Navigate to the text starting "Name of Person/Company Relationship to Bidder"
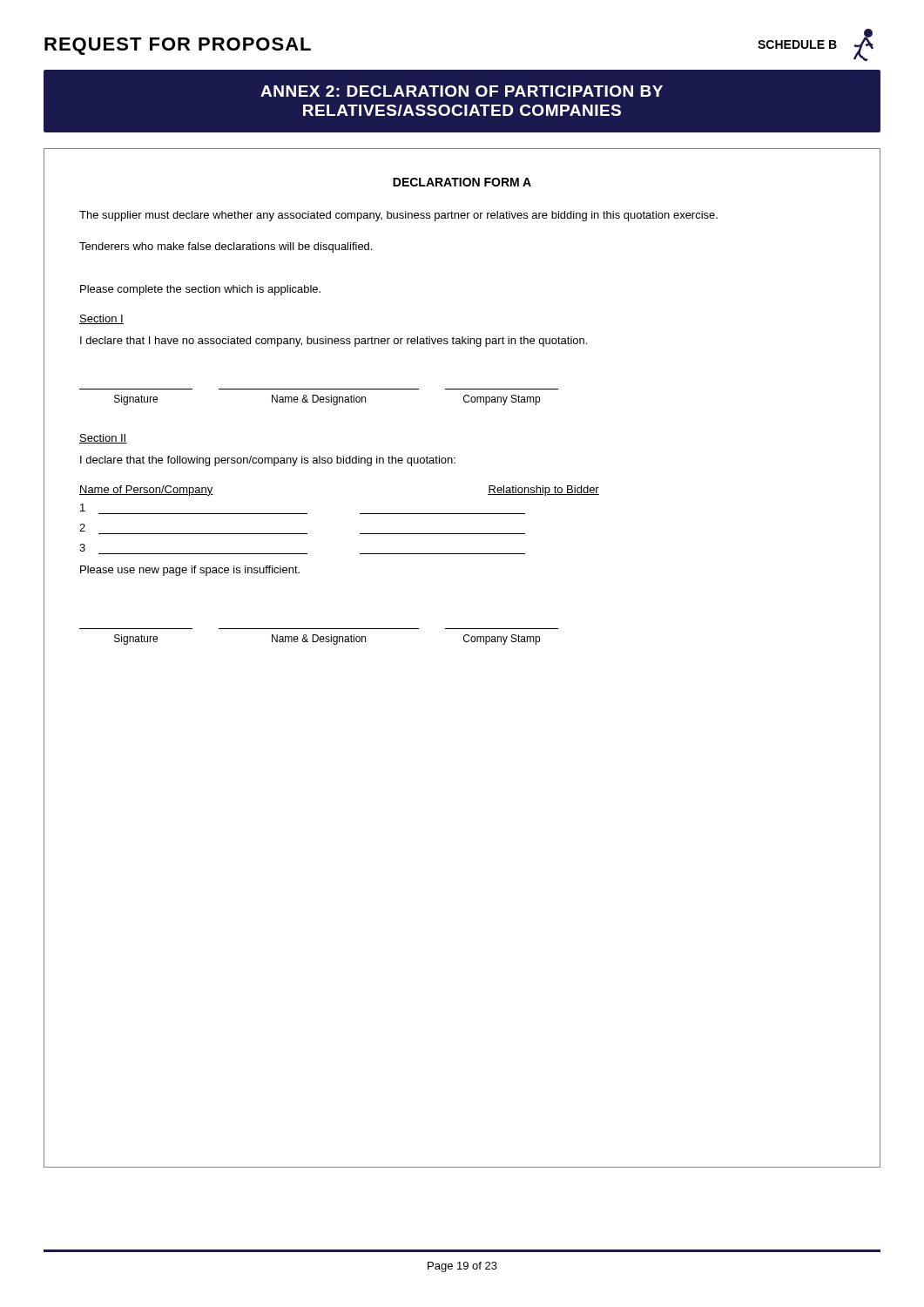Screen dimensions: 1307x924 pos(134,490)
